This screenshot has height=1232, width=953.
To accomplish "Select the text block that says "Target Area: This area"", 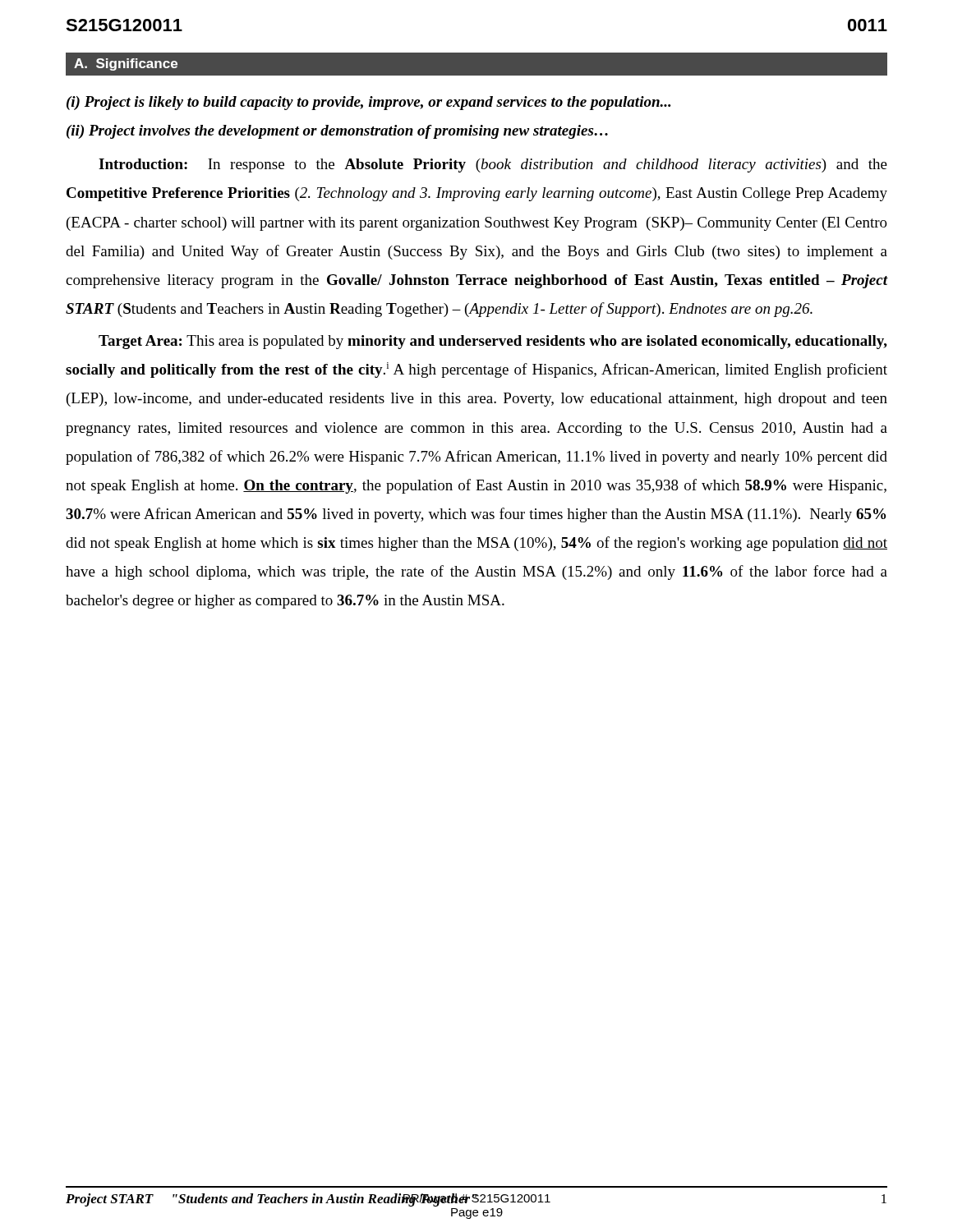I will [x=476, y=470].
